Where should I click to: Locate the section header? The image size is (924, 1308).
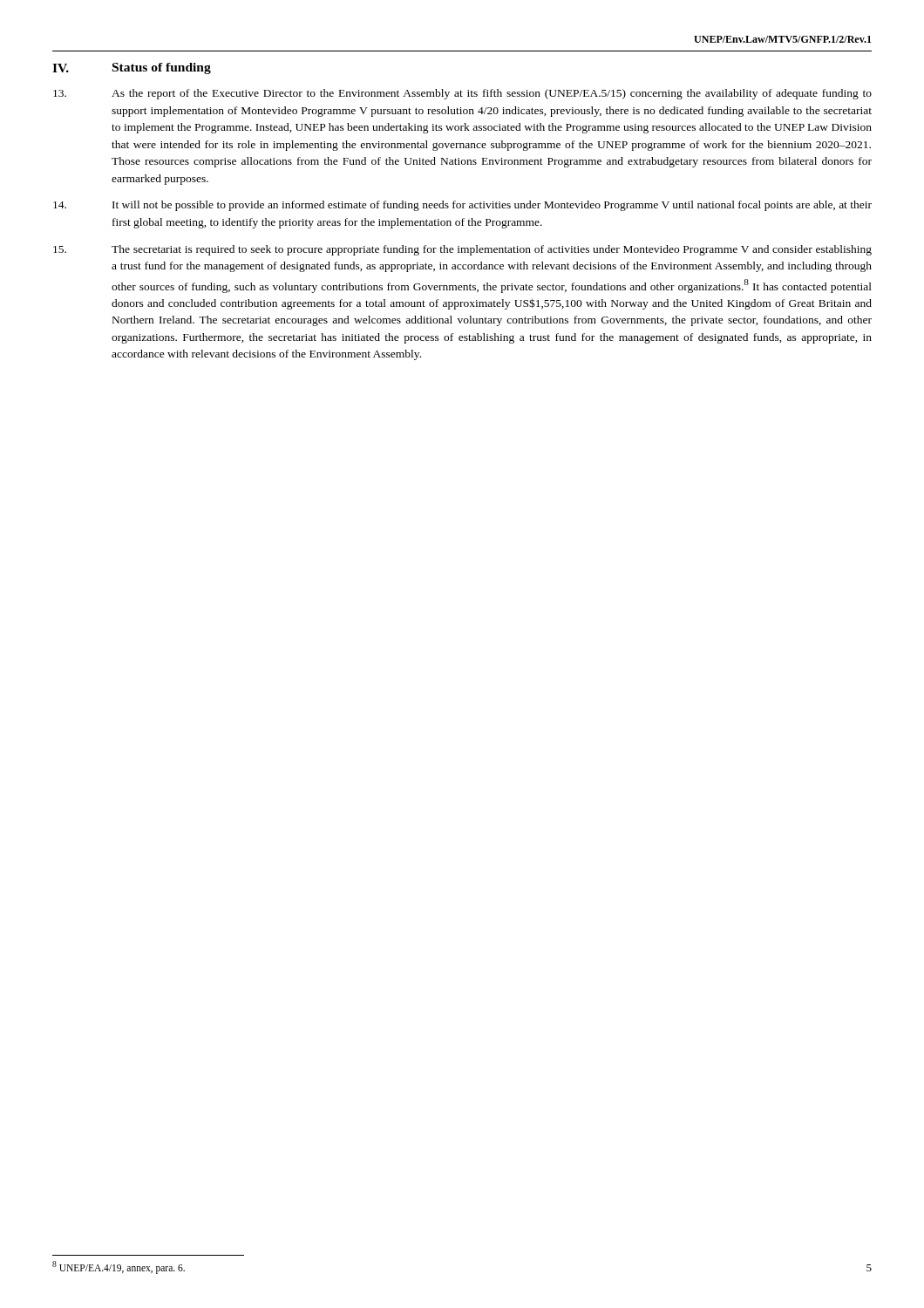pyautogui.click(x=131, y=68)
